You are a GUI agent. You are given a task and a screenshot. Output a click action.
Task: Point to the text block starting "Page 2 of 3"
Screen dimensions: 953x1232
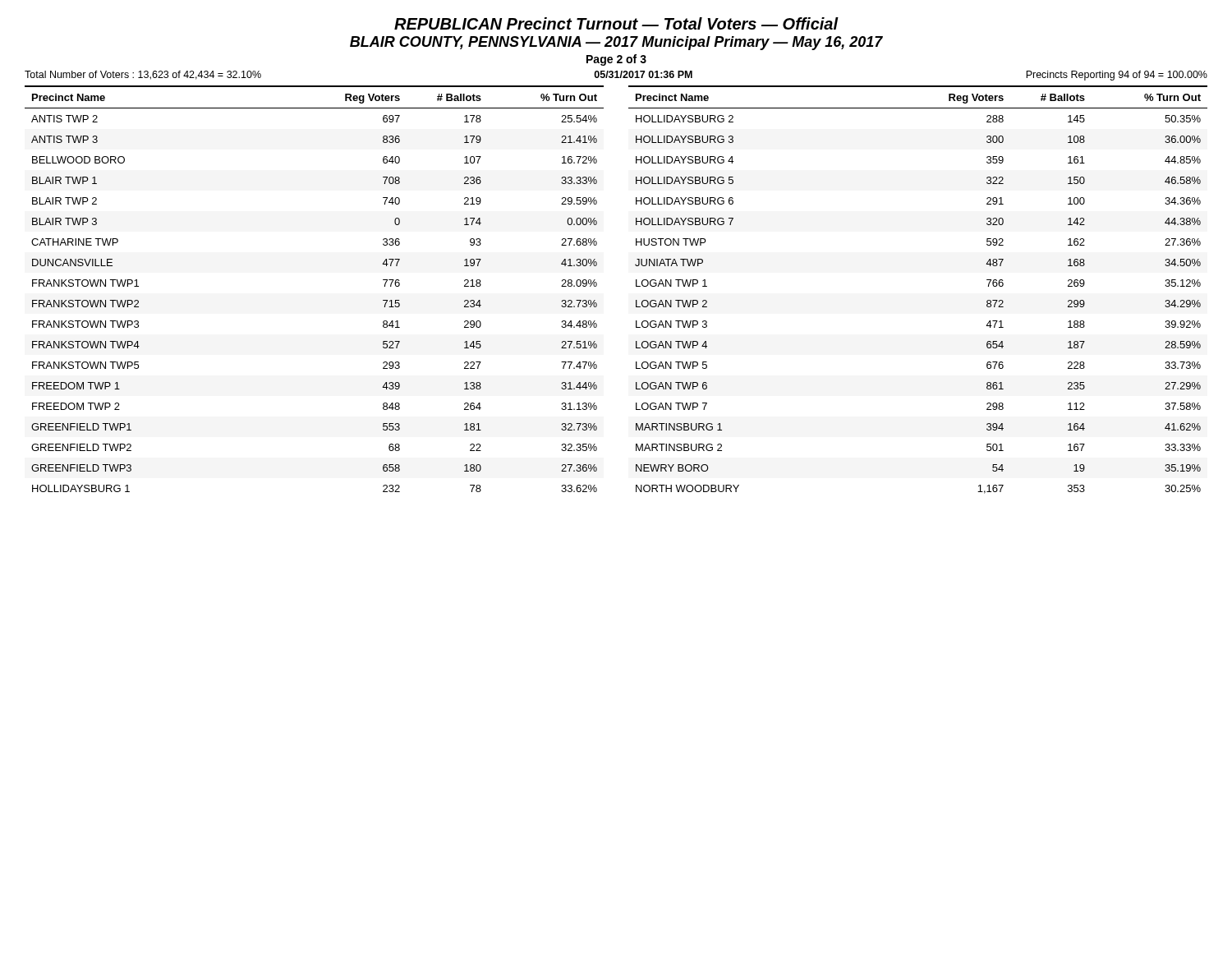coord(616,59)
